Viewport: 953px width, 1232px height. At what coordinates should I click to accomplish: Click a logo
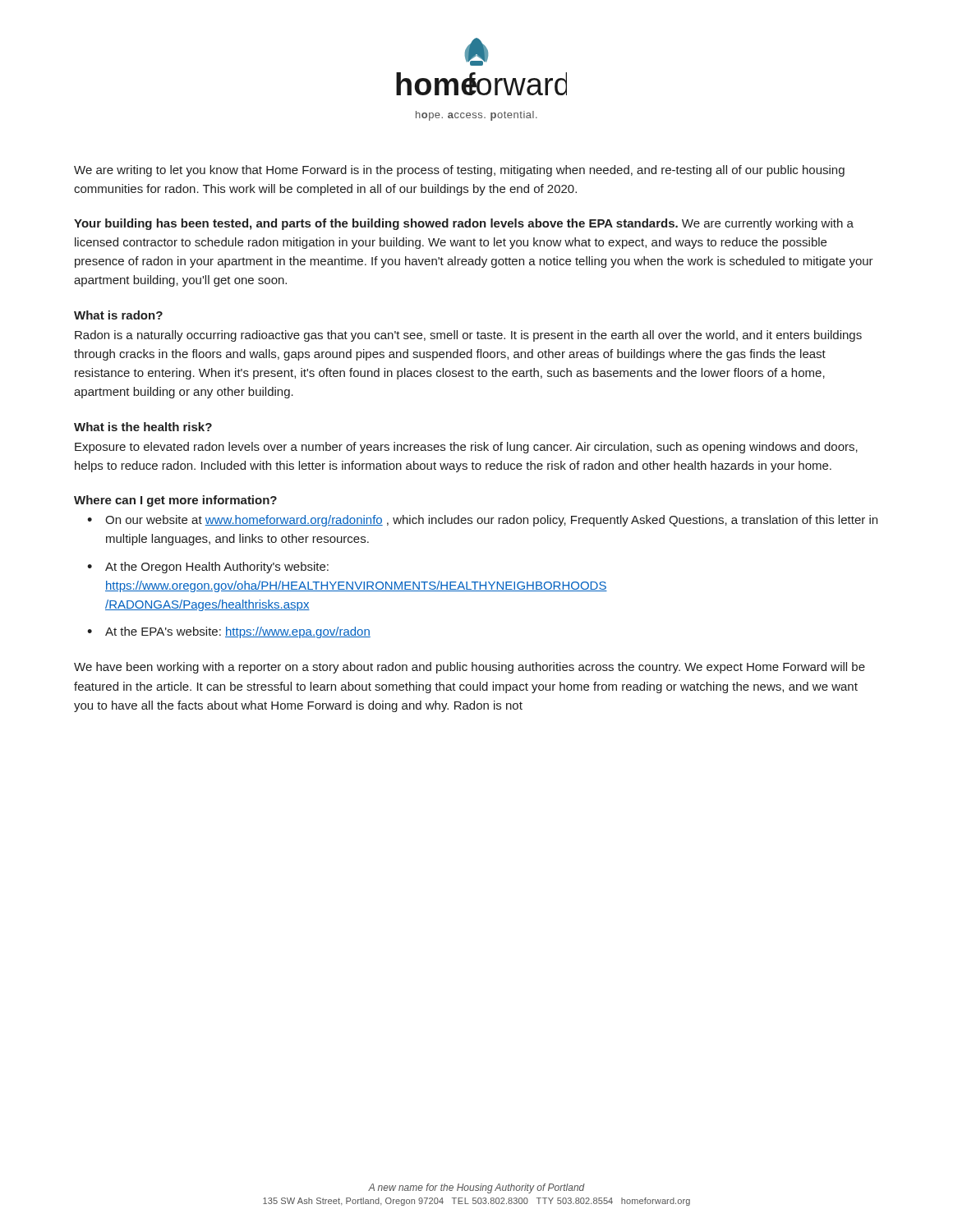tap(476, 64)
